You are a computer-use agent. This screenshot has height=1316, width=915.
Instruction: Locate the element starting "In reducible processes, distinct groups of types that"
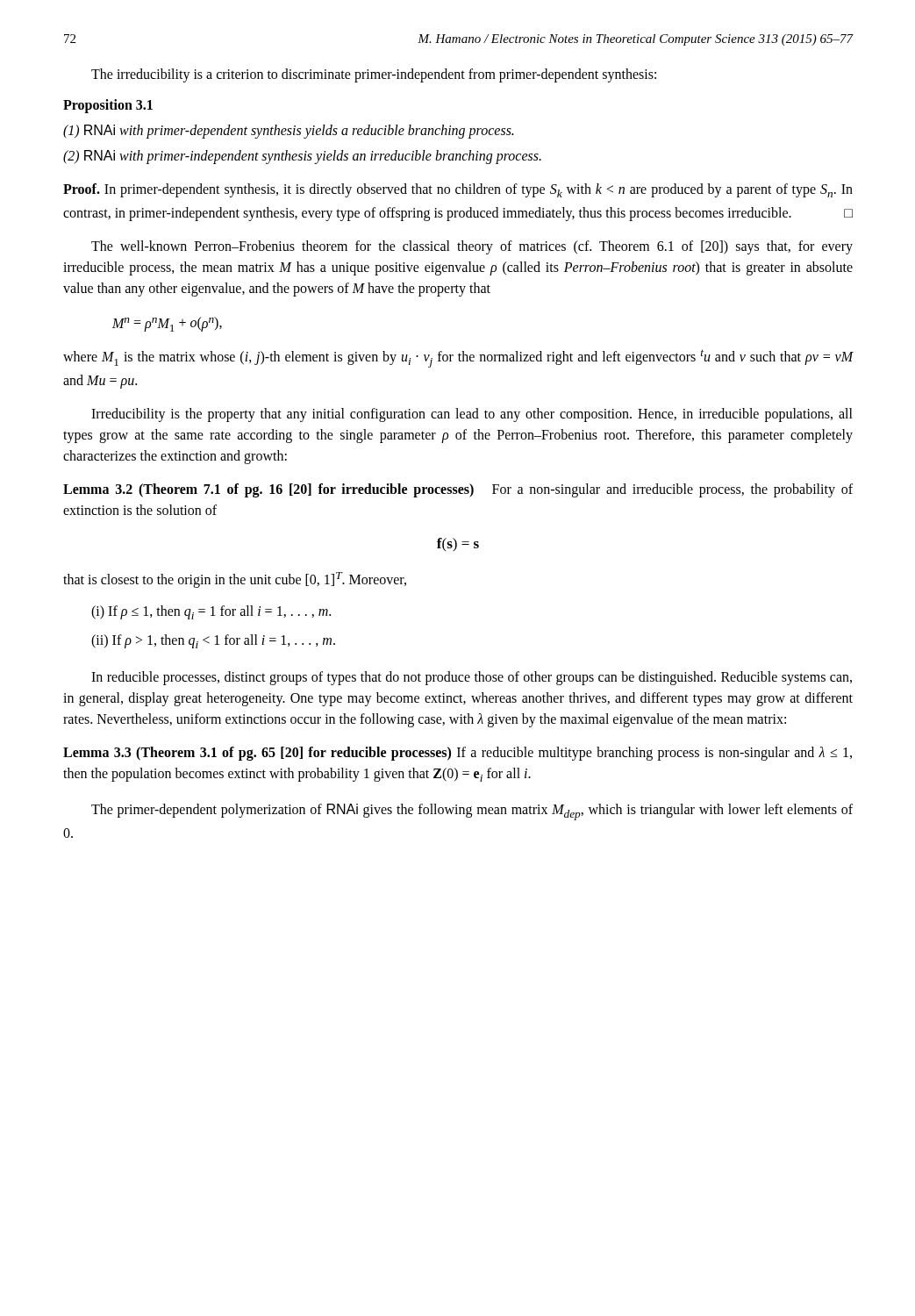point(458,697)
